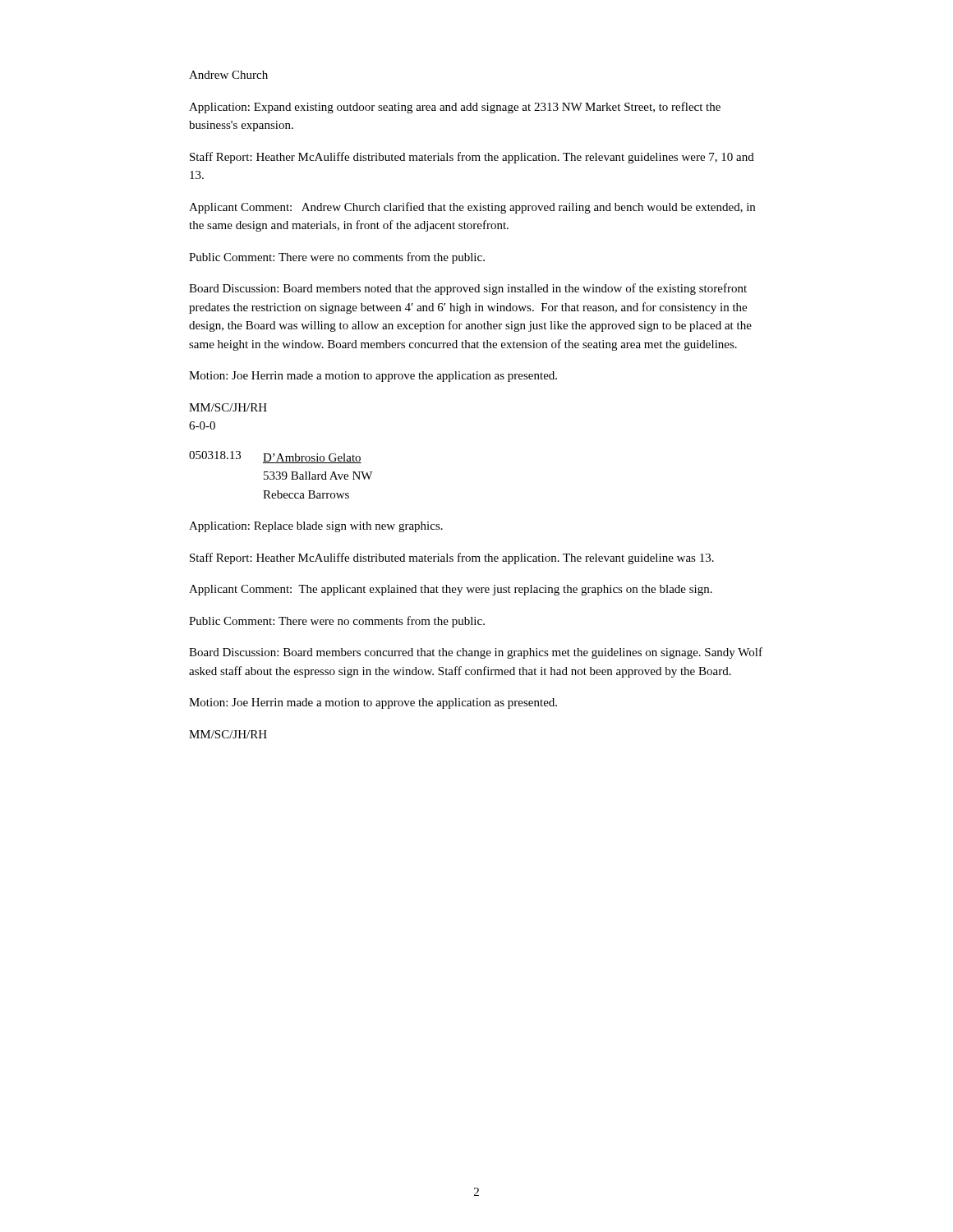Where is the passage that starts "D’Ambrosio Gelato 5339 Ballard"?
This screenshot has height=1232, width=953.
[318, 476]
